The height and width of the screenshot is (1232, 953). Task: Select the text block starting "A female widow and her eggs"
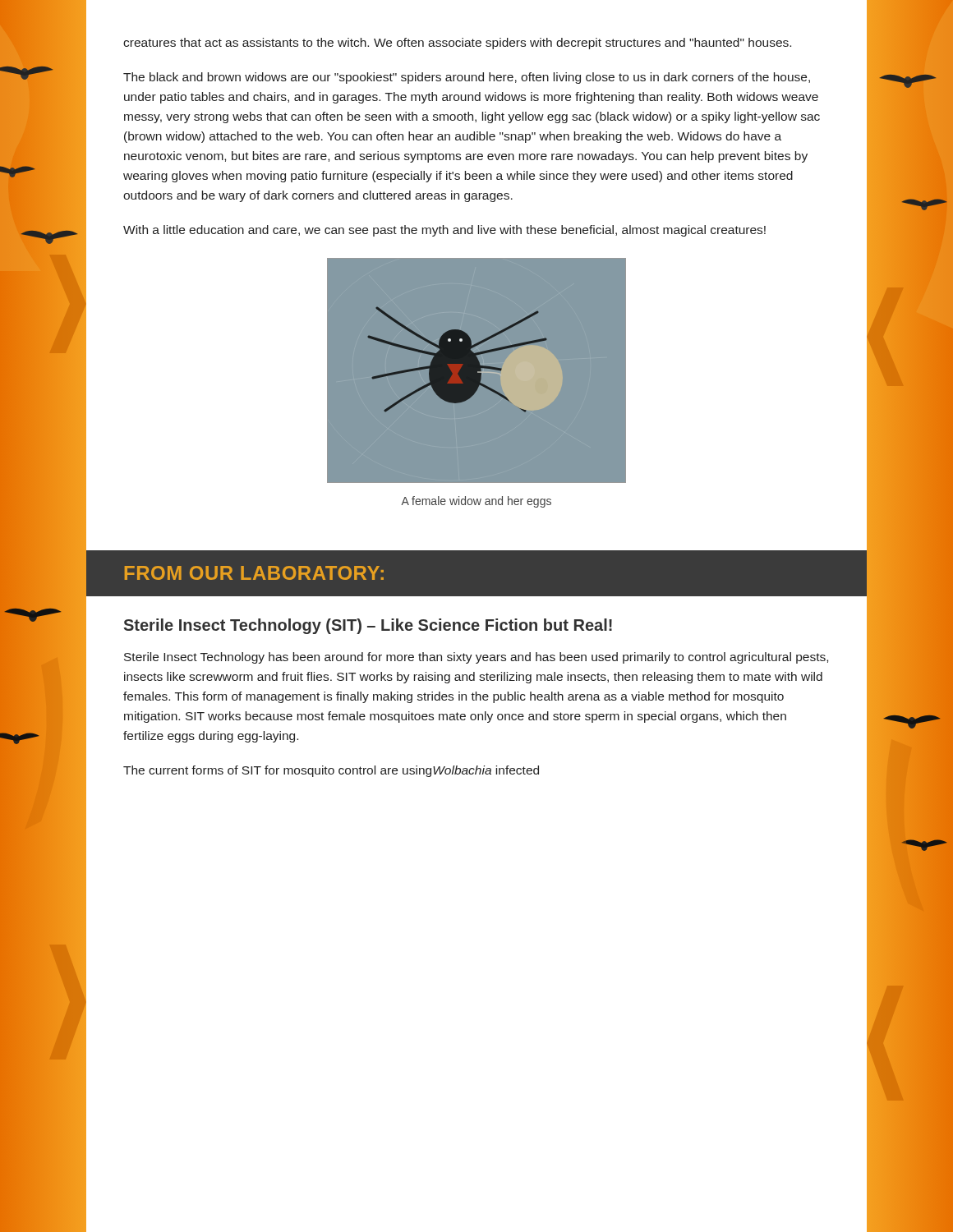476,501
